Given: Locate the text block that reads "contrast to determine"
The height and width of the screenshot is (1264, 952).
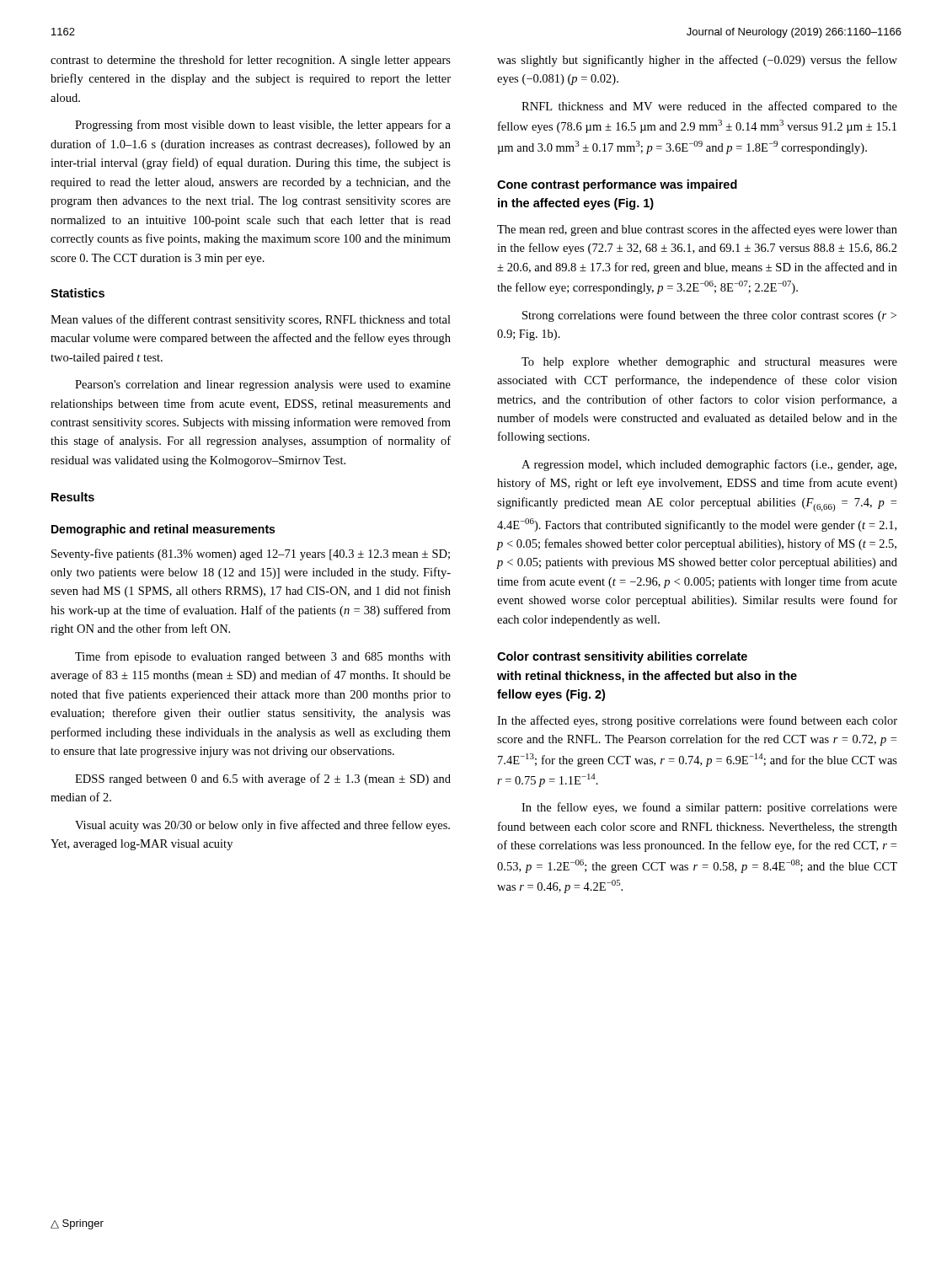Looking at the screenshot, I should pos(251,159).
